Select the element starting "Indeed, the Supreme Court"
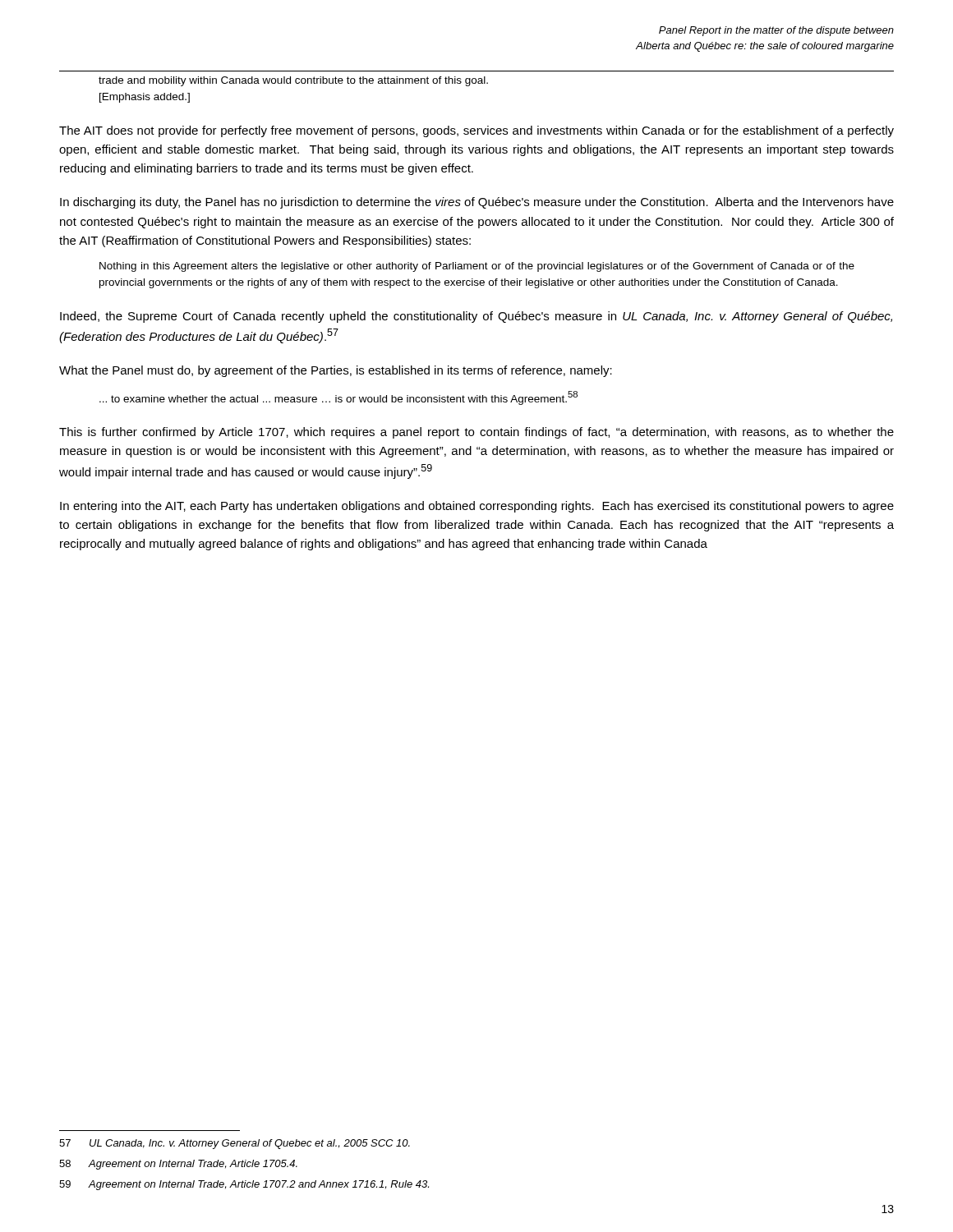 click(x=476, y=326)
